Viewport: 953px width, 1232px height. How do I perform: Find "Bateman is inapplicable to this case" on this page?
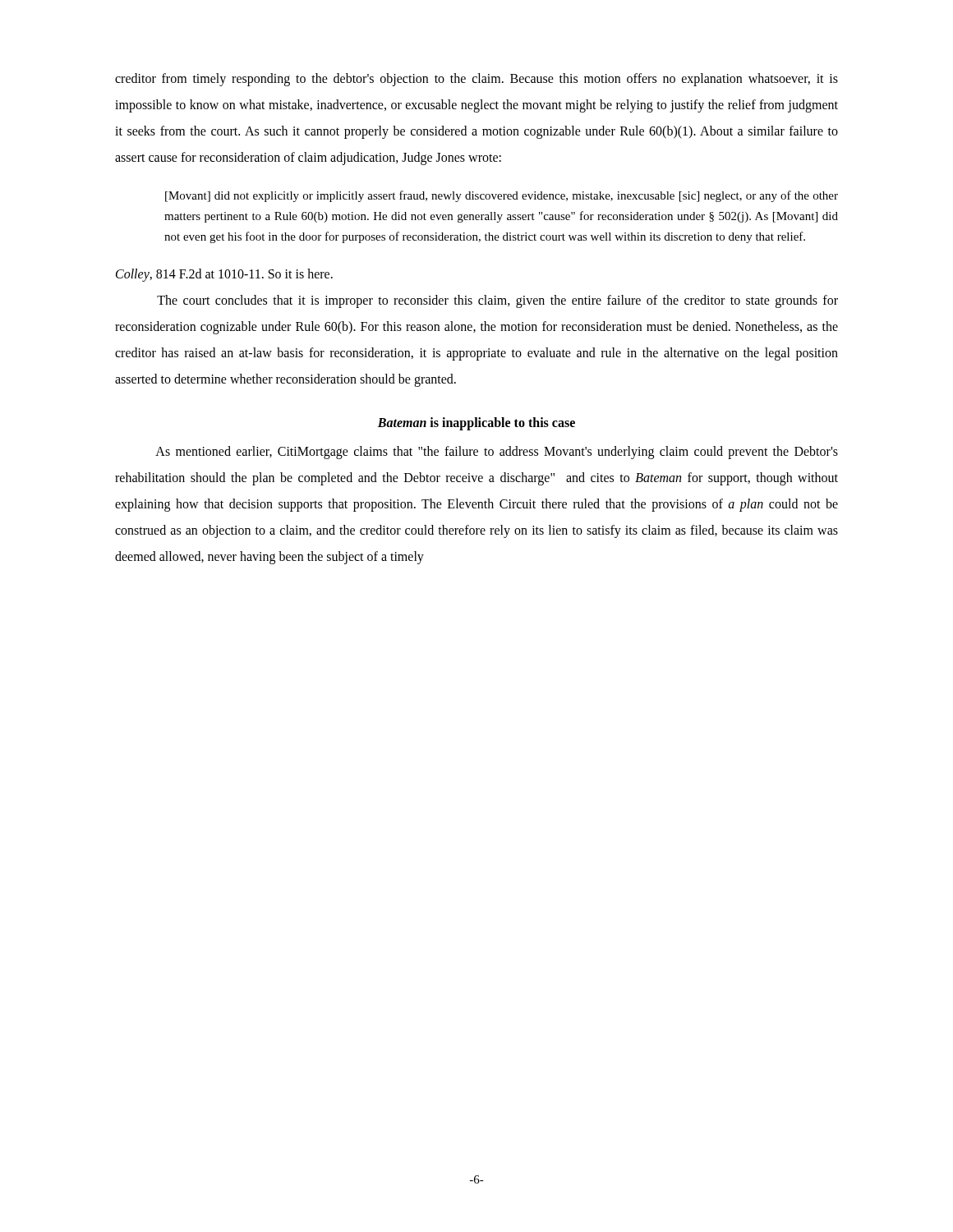click(x=476, y=423)
